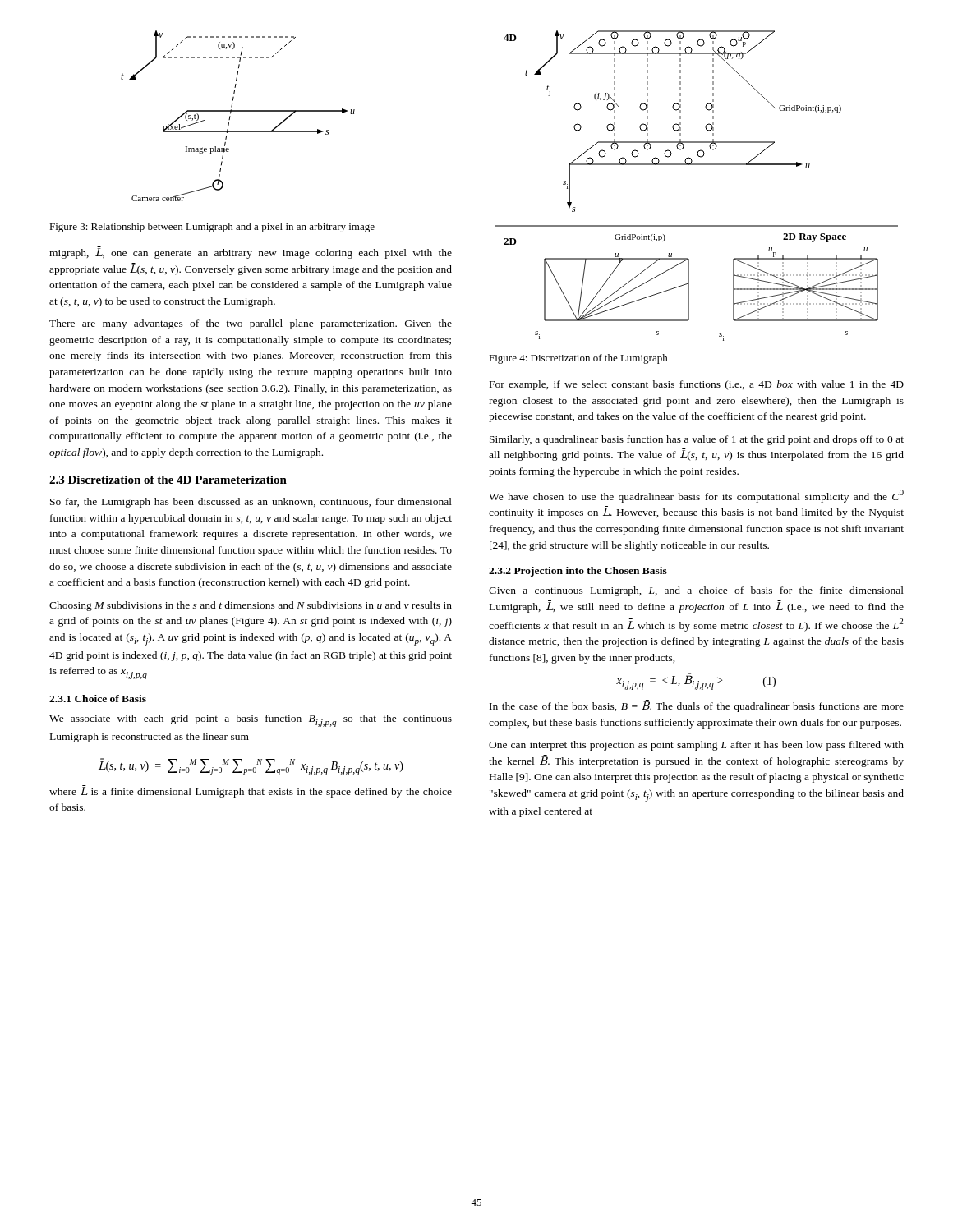
Task: Locate the text block containing "So far, the Lumigraph has been discussed"
Action: (251, 542)
